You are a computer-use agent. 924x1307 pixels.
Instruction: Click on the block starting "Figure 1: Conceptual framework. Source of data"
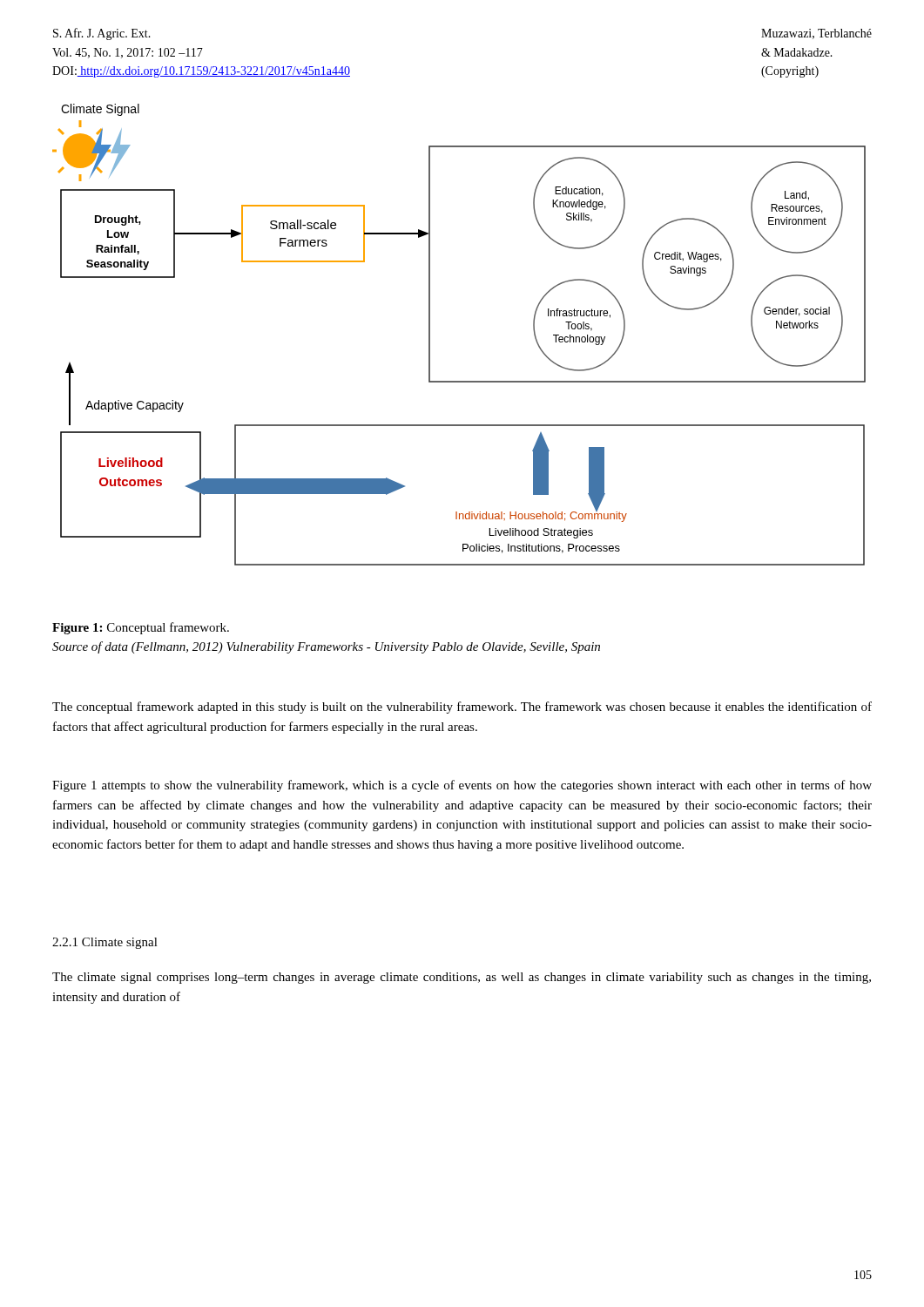(x=462, y=638)
